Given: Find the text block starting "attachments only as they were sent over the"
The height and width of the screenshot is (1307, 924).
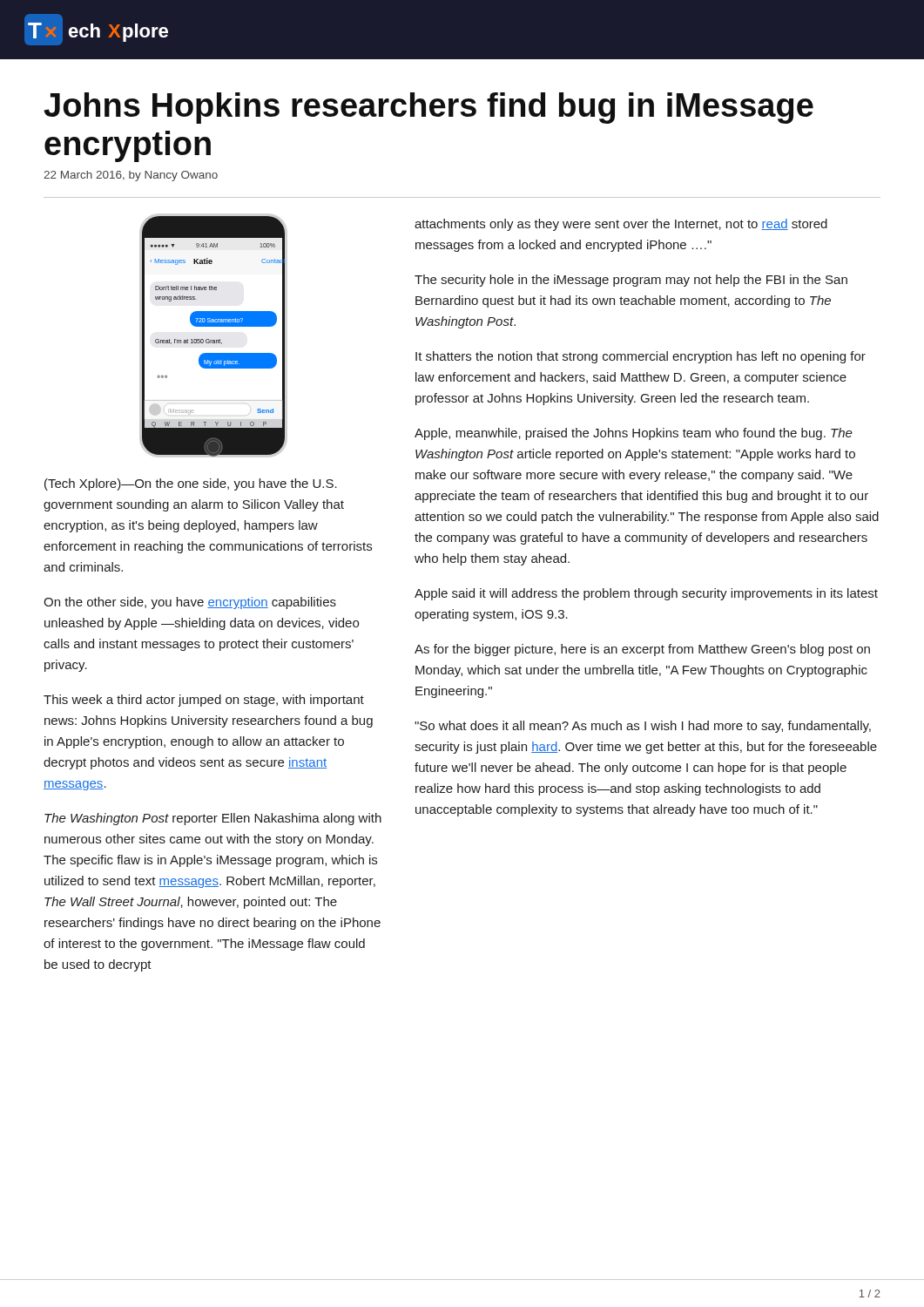Looking at the screenshot, I should click(621, 234).
